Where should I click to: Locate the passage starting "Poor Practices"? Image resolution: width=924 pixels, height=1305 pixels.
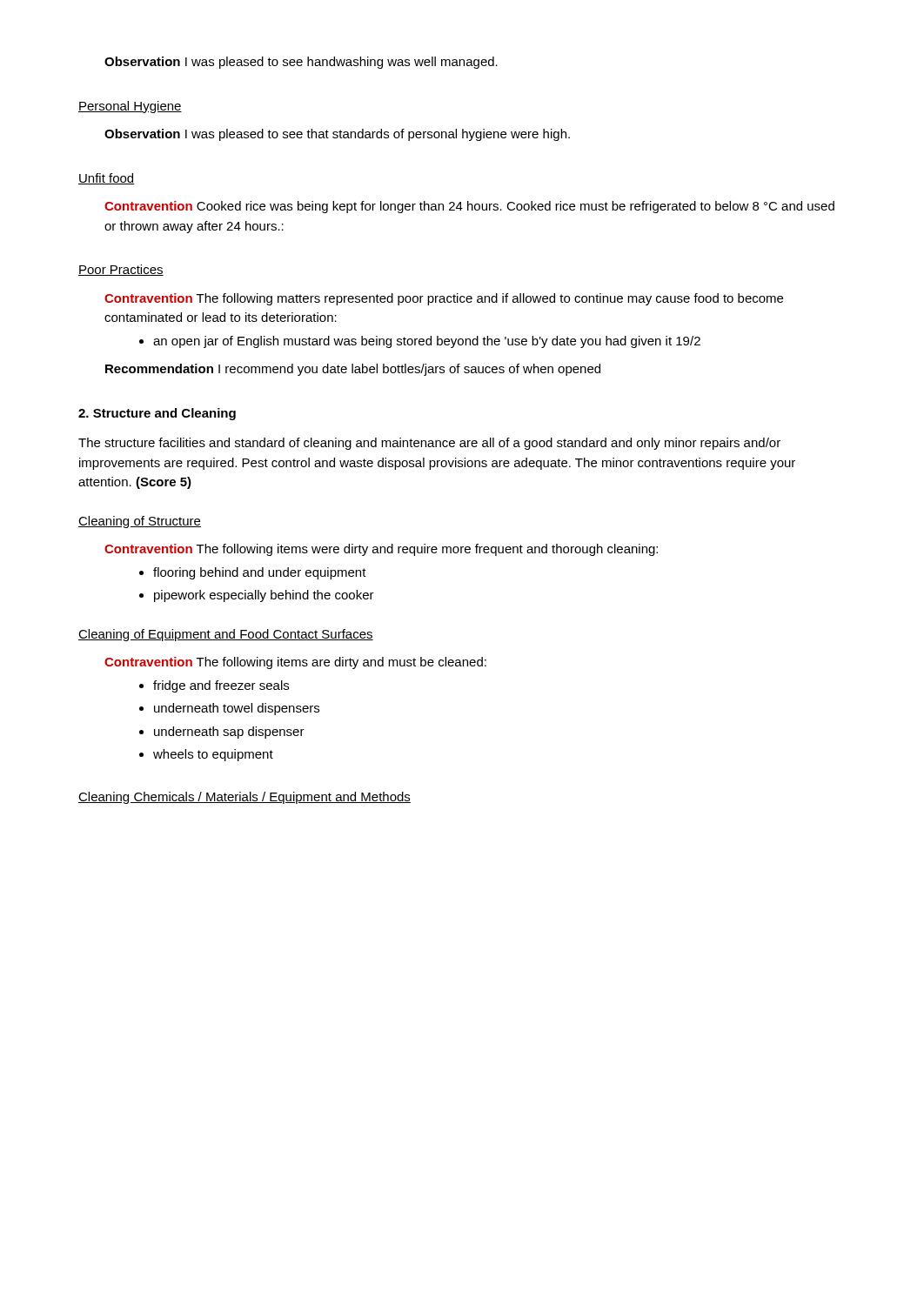click(121, 269)
